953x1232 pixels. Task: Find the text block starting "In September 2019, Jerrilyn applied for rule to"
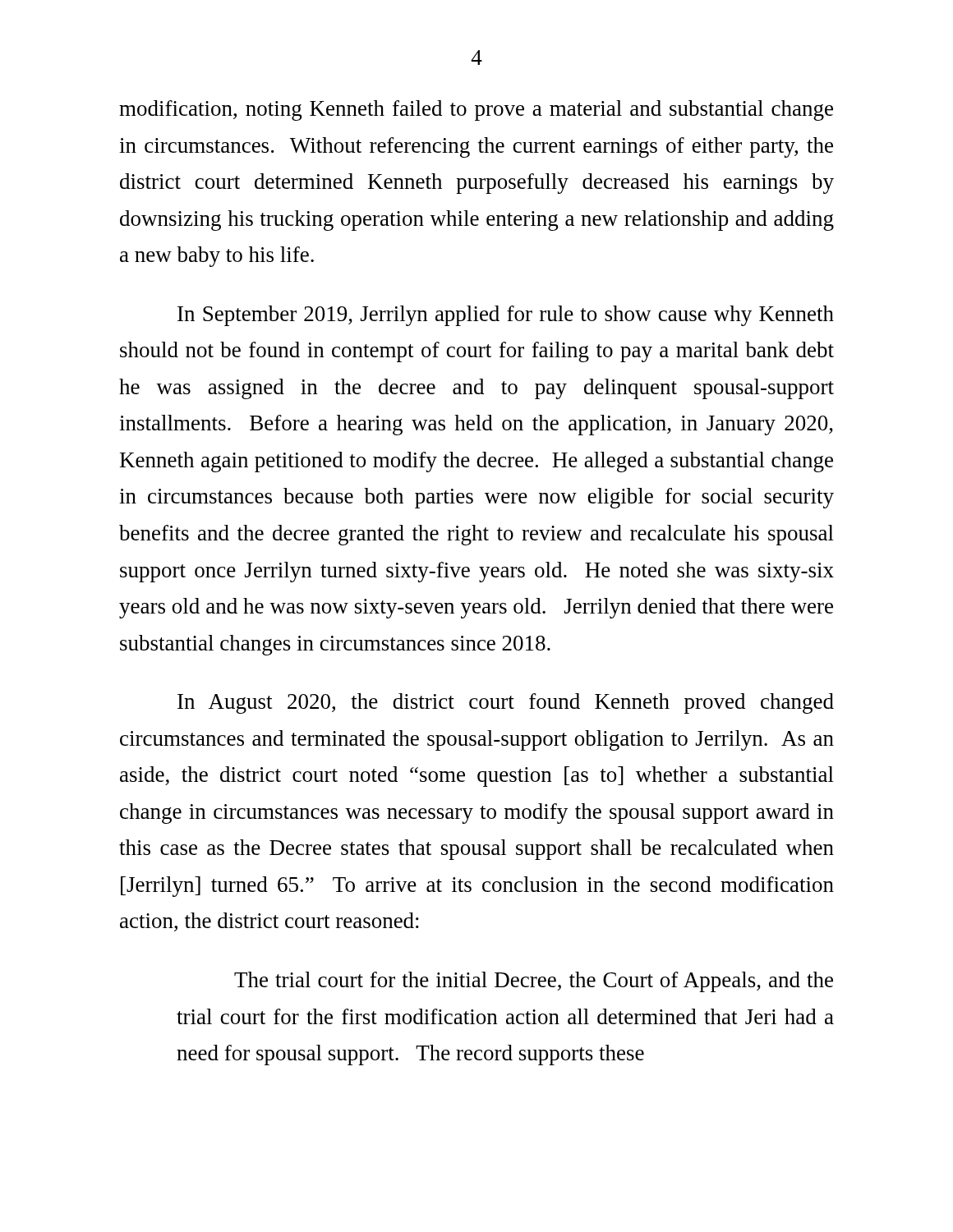pyautogui.click(x=476, y=478)
